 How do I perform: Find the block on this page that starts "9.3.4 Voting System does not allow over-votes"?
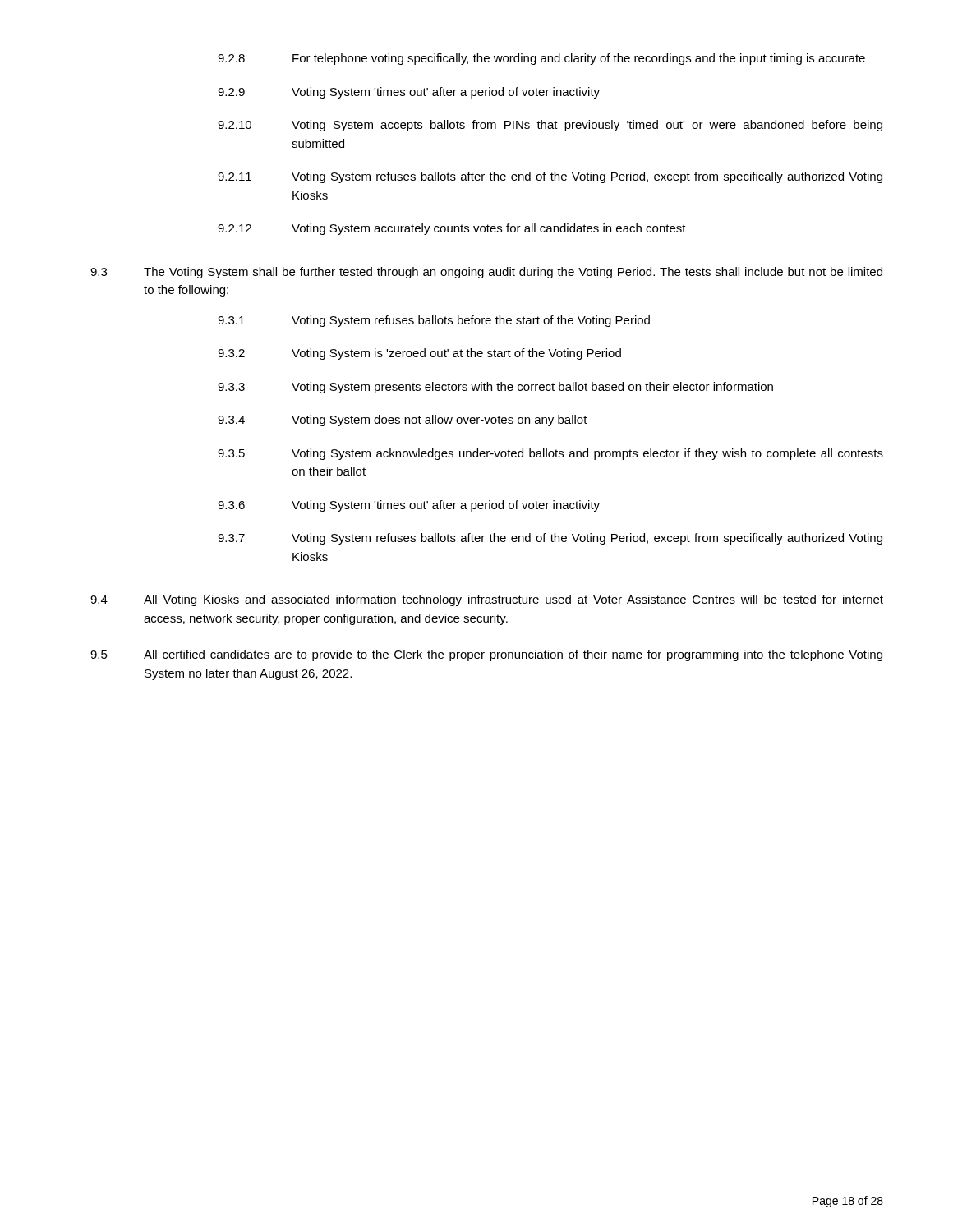550,420
